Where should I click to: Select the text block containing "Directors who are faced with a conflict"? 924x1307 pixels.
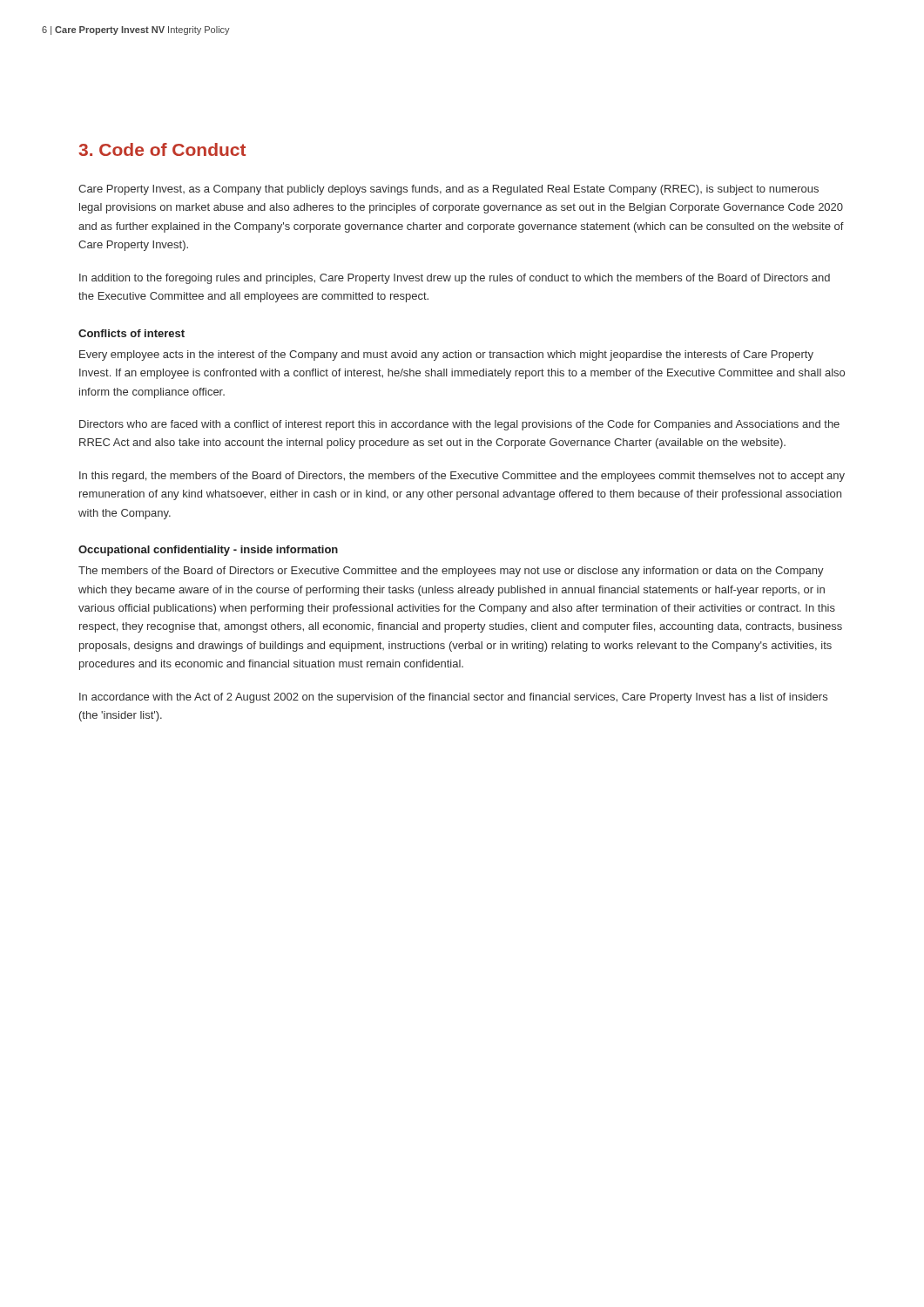coord(459,433)
